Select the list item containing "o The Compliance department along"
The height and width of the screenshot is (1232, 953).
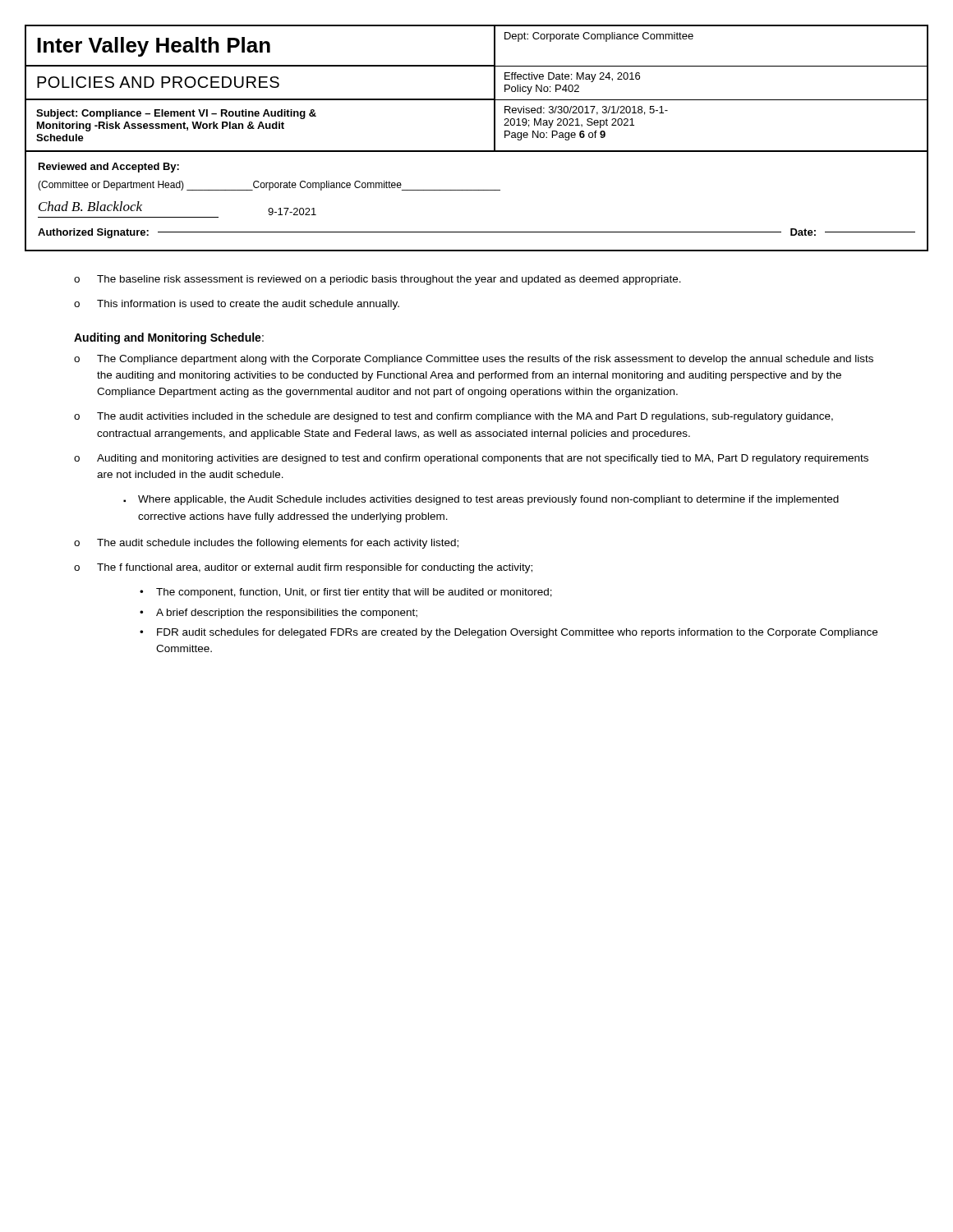click(476, 375)
